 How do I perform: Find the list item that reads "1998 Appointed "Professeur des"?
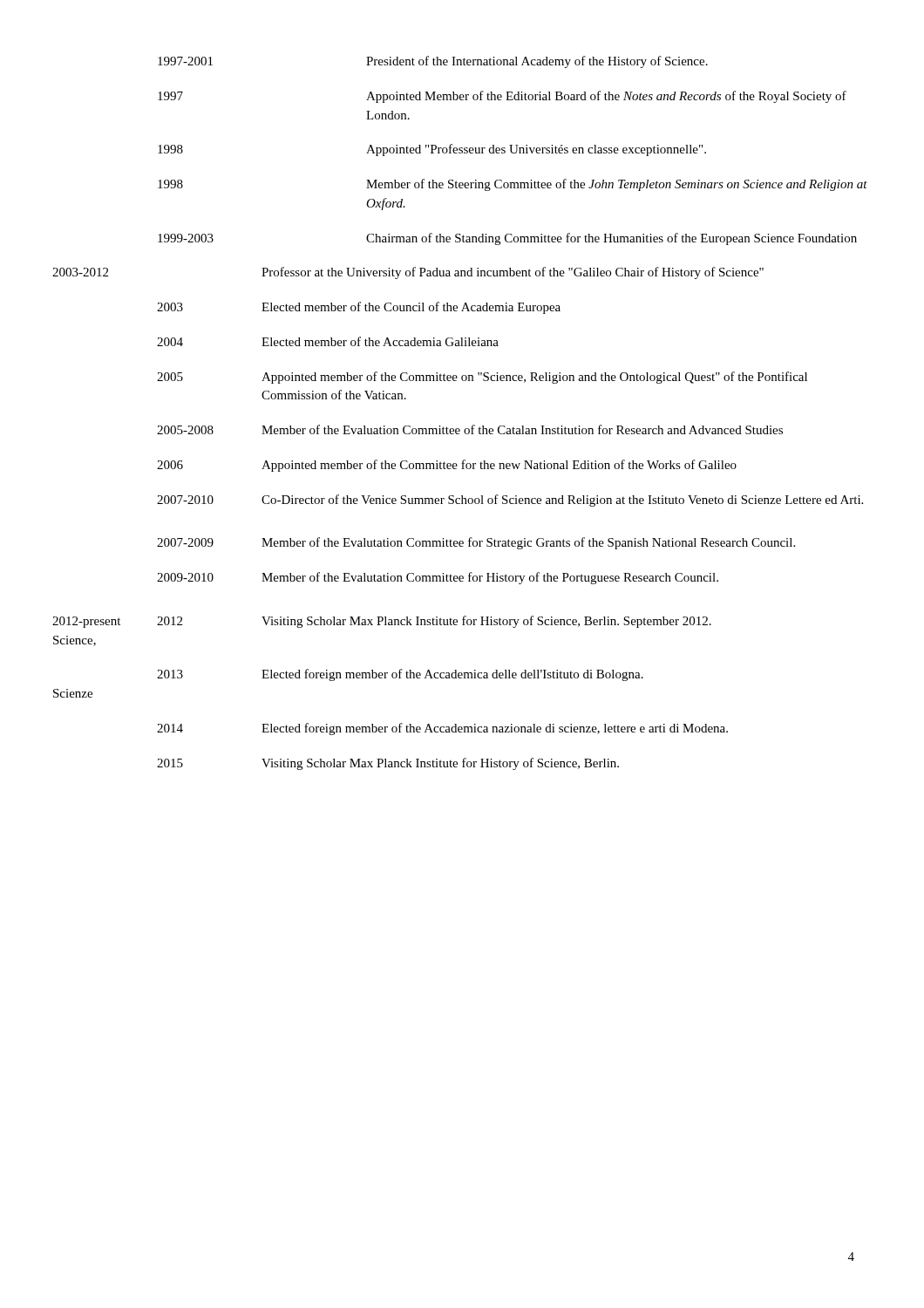click(x=462, y=150)
